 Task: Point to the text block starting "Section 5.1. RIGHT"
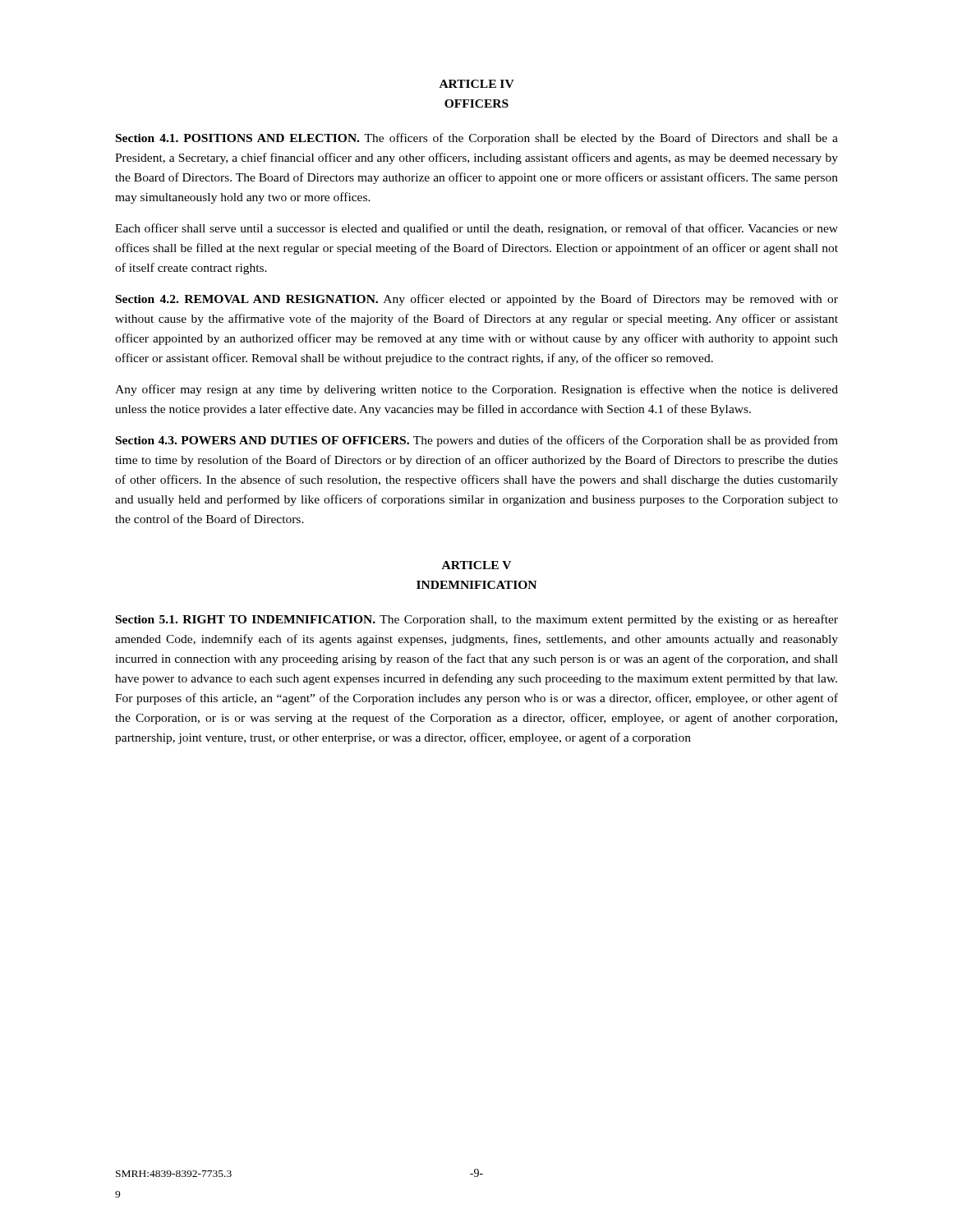[x=476, y=678]
